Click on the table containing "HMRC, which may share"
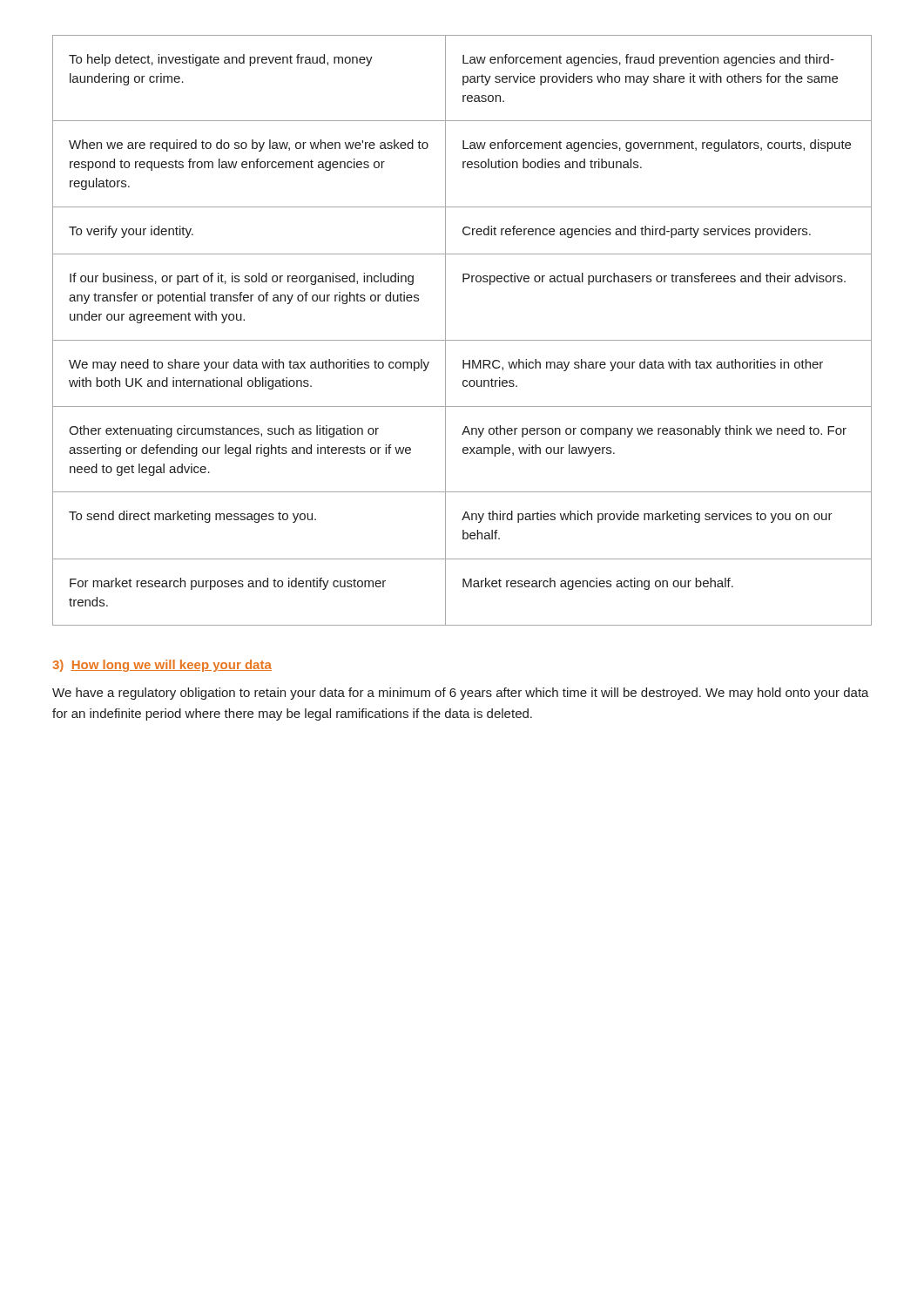Image resolution: width=924 pixels, height=1307 pixels. pos(462,330)
